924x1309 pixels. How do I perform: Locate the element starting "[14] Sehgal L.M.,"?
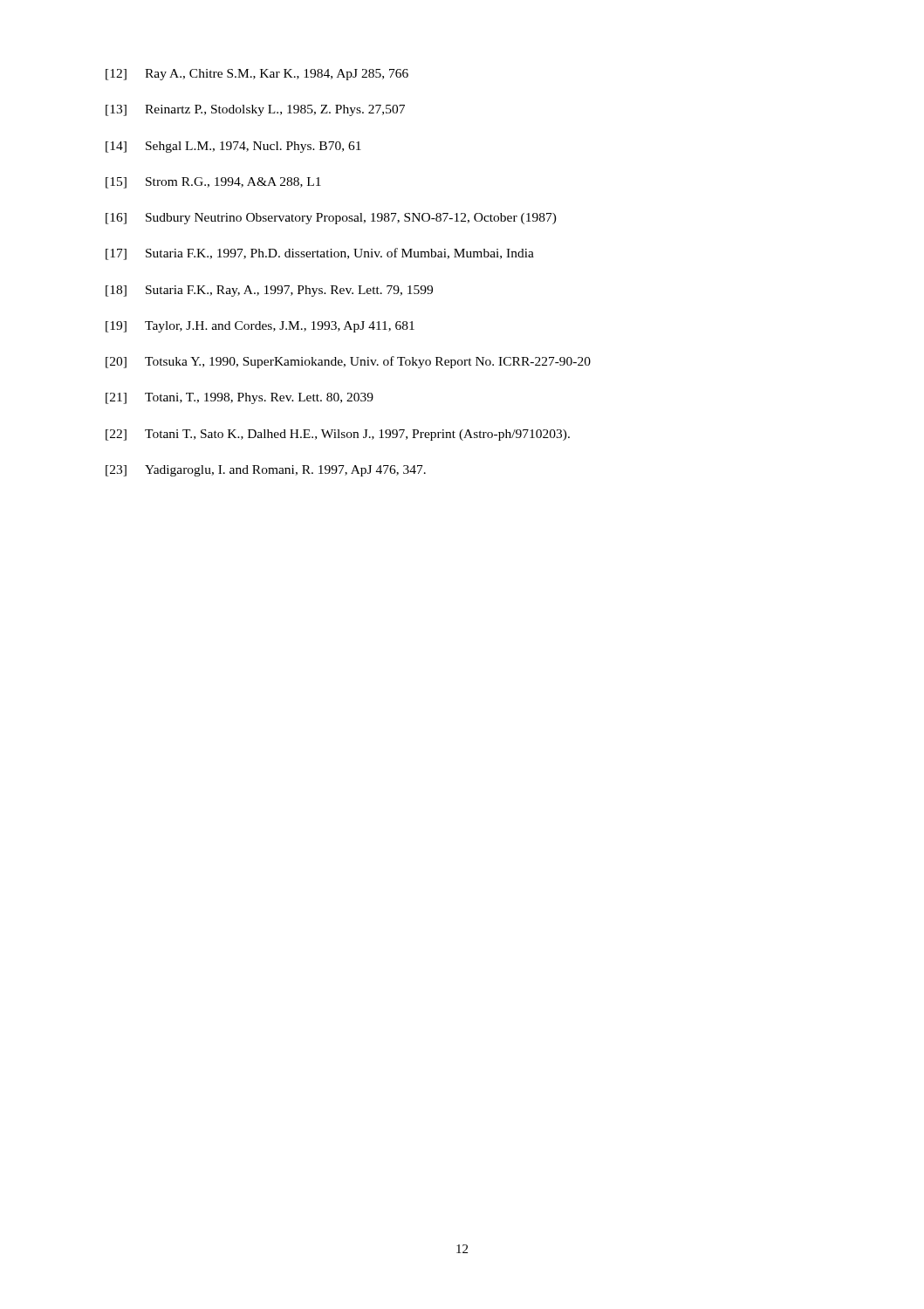(x=233, y=147)
